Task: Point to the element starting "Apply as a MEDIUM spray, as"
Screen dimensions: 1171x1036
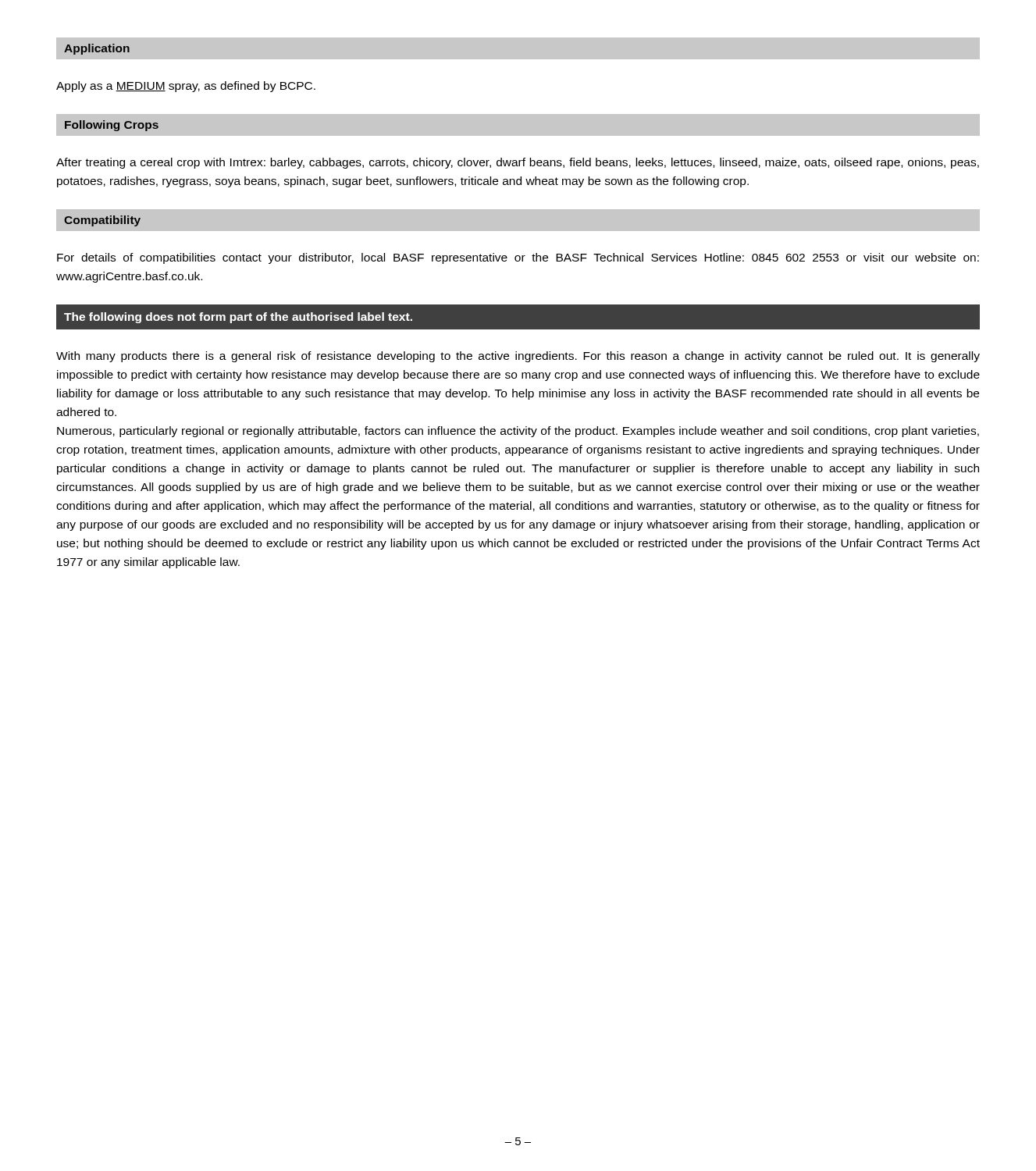Action: point(186,85)
